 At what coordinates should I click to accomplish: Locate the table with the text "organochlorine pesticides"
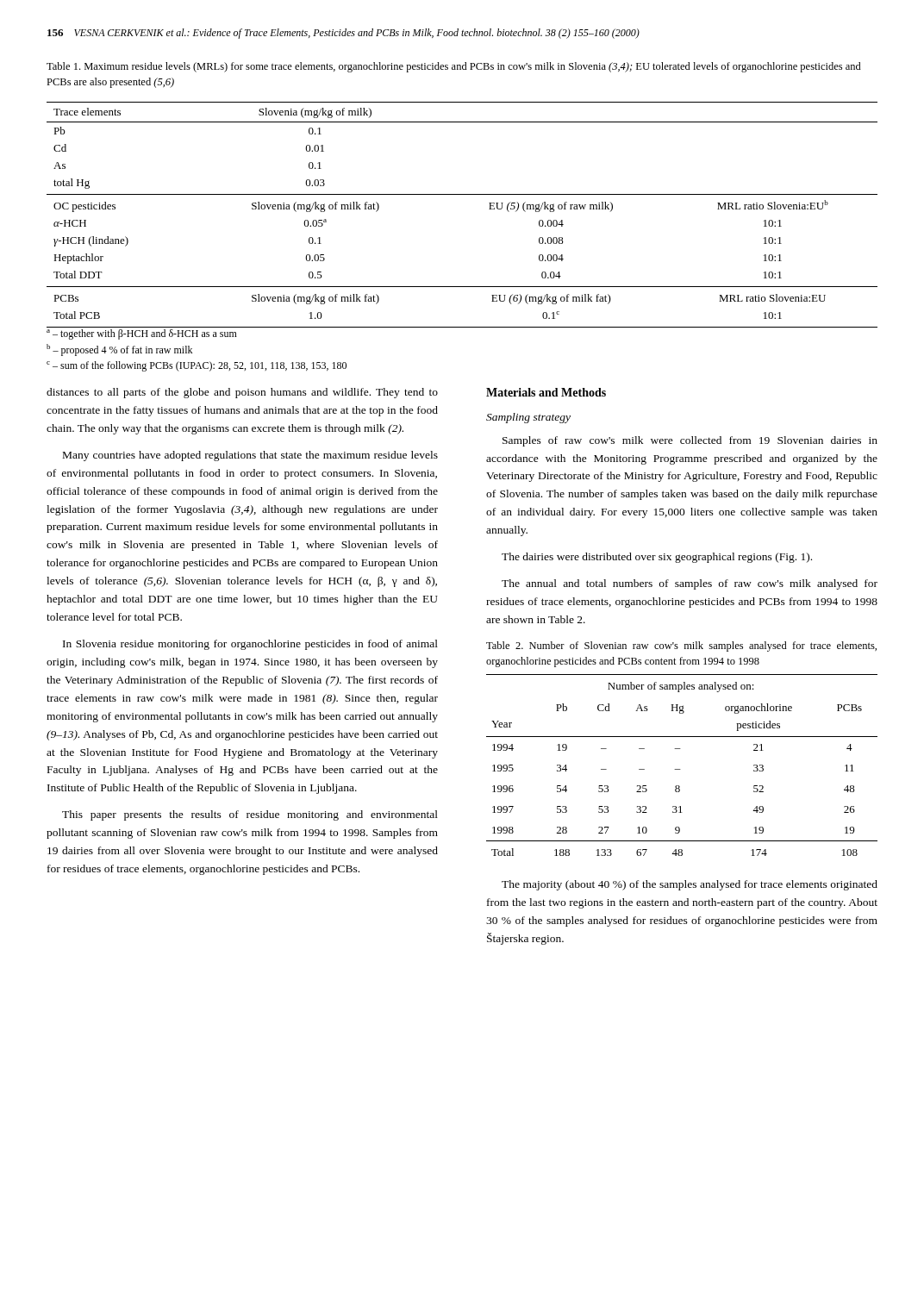point(682,769)
